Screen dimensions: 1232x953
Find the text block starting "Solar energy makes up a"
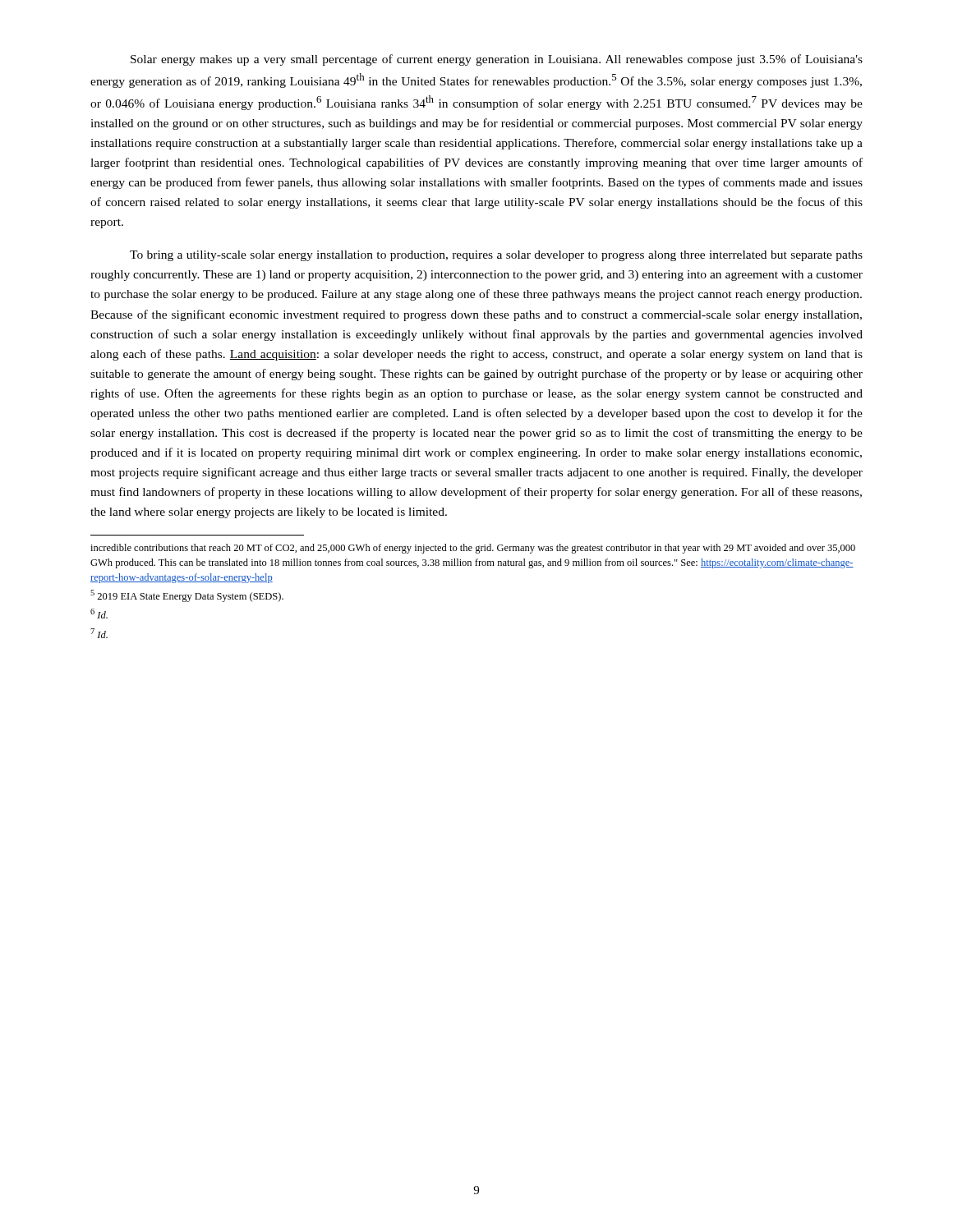(476, 285)
